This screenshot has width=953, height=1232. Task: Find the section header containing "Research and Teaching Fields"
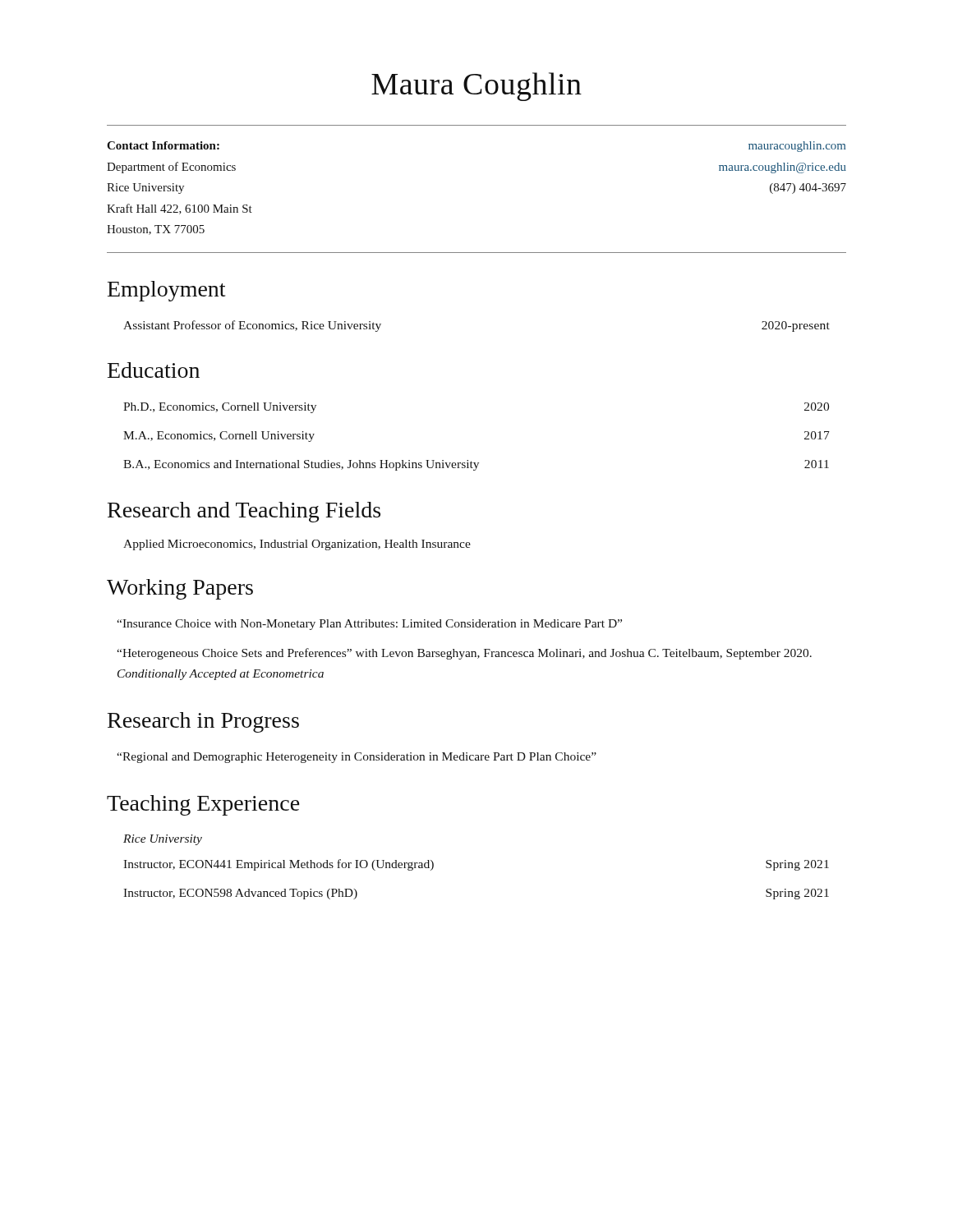pyautogui.click(x=244, y=512)
